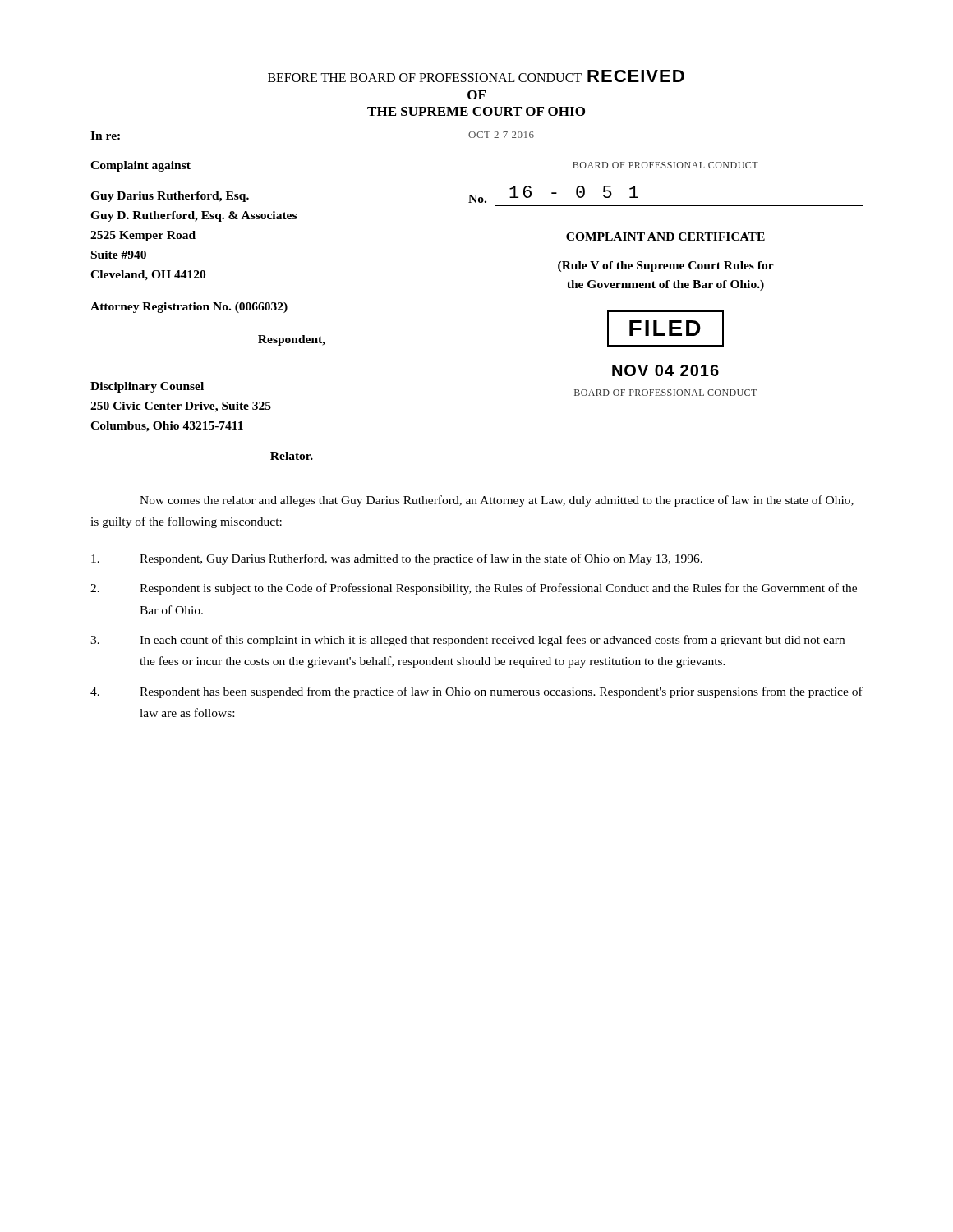Find the element starting "Guy Darius Rutherford, Esq. Guy D. Rutherford, Esq."
The image size is (953, 1232).
tap(194, 235)
